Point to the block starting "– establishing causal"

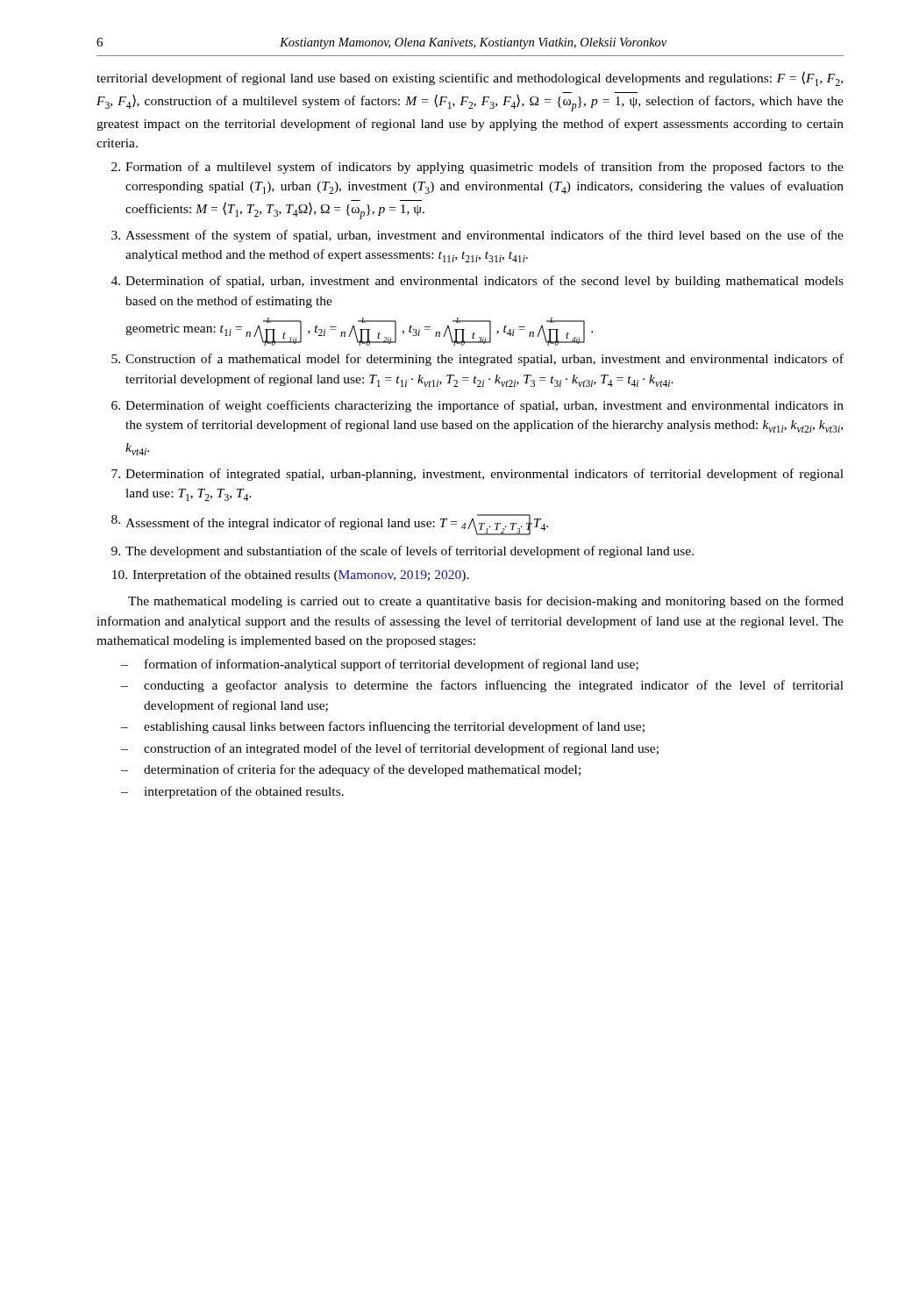(470, 727)
